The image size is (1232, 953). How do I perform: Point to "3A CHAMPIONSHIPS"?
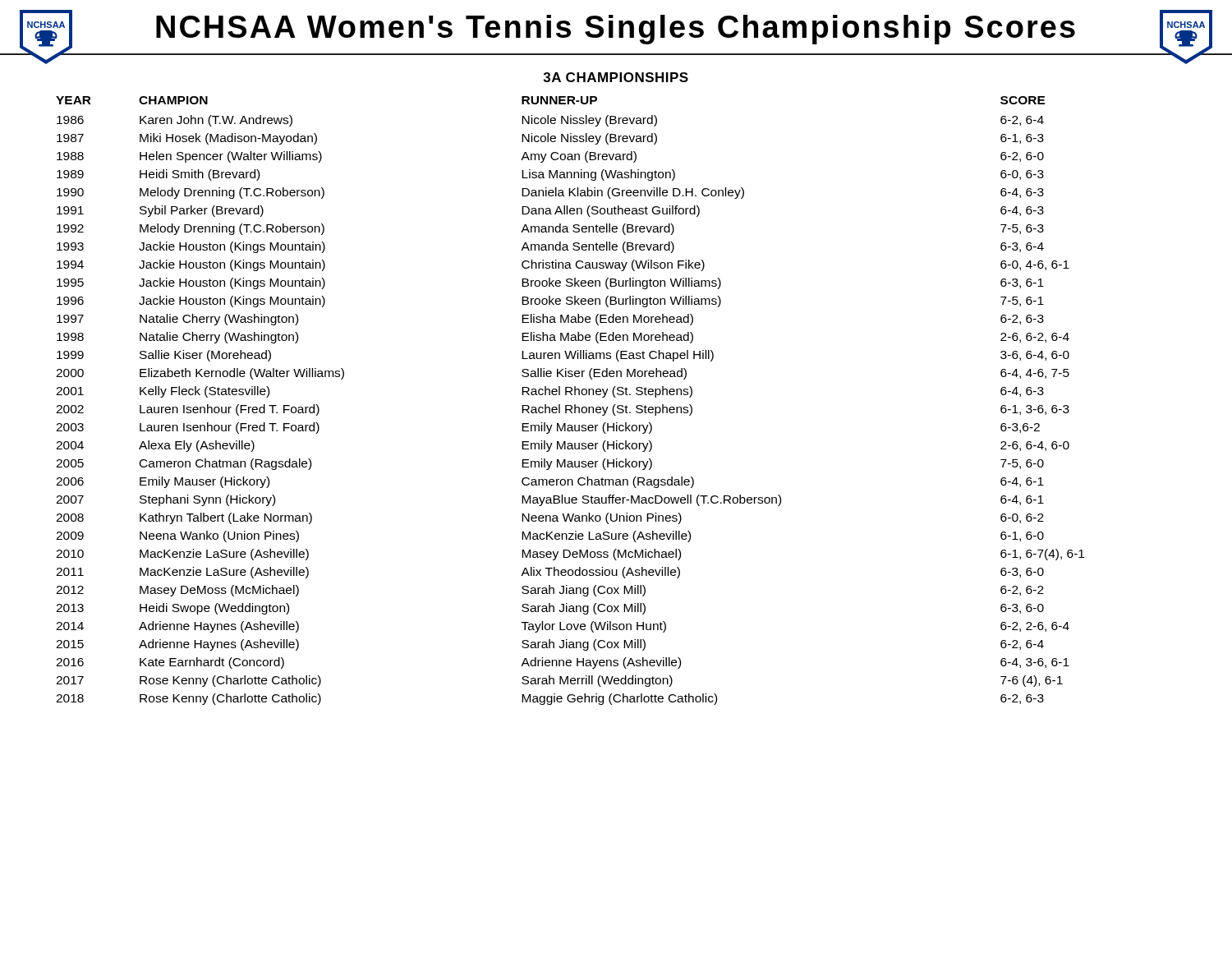616,78
